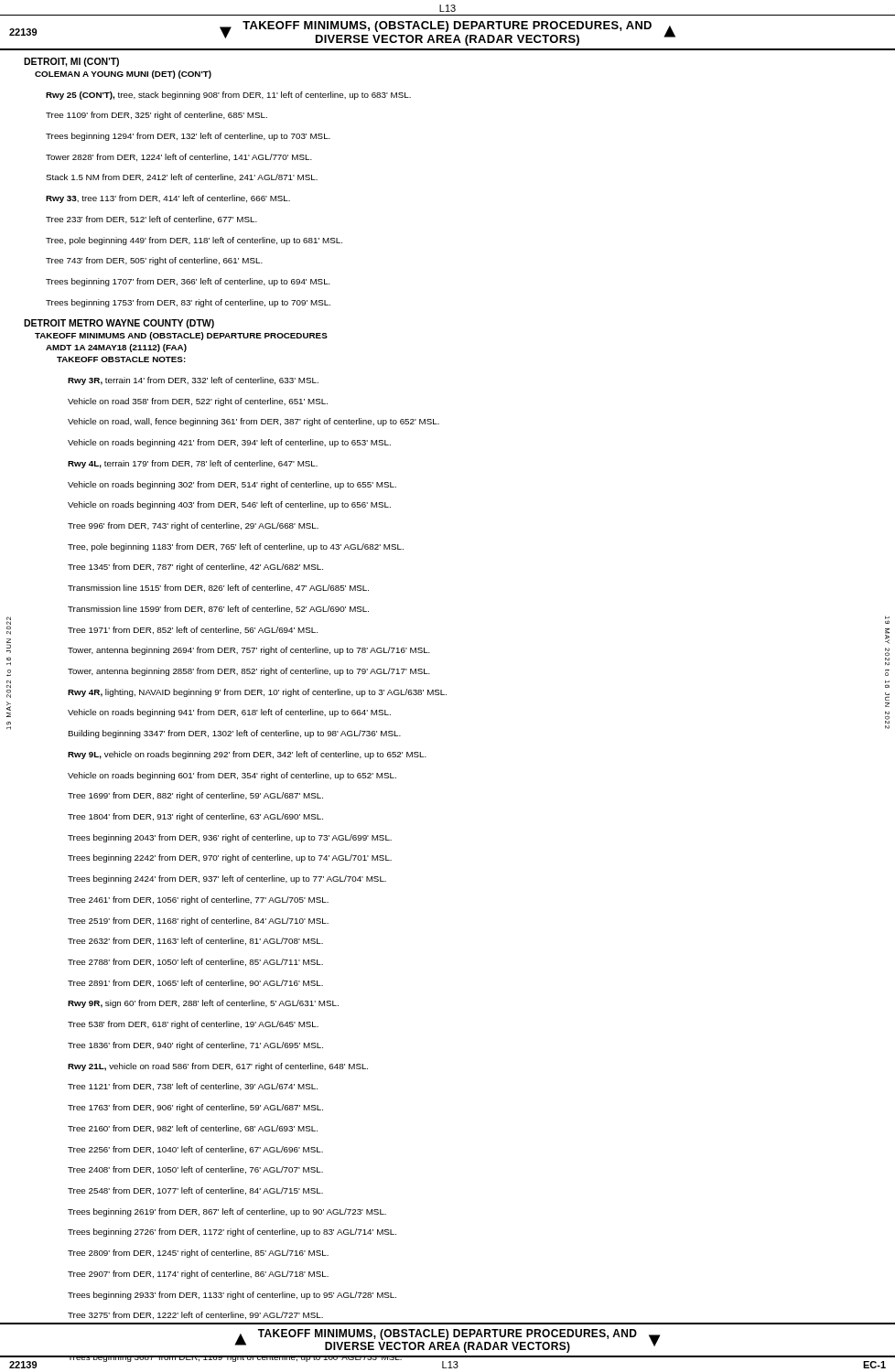895x1372 pixels.
Task: Where does it say "DETROIT, MI (CON'T)"?
Action: pyautogui.click(x=72, y=61)
